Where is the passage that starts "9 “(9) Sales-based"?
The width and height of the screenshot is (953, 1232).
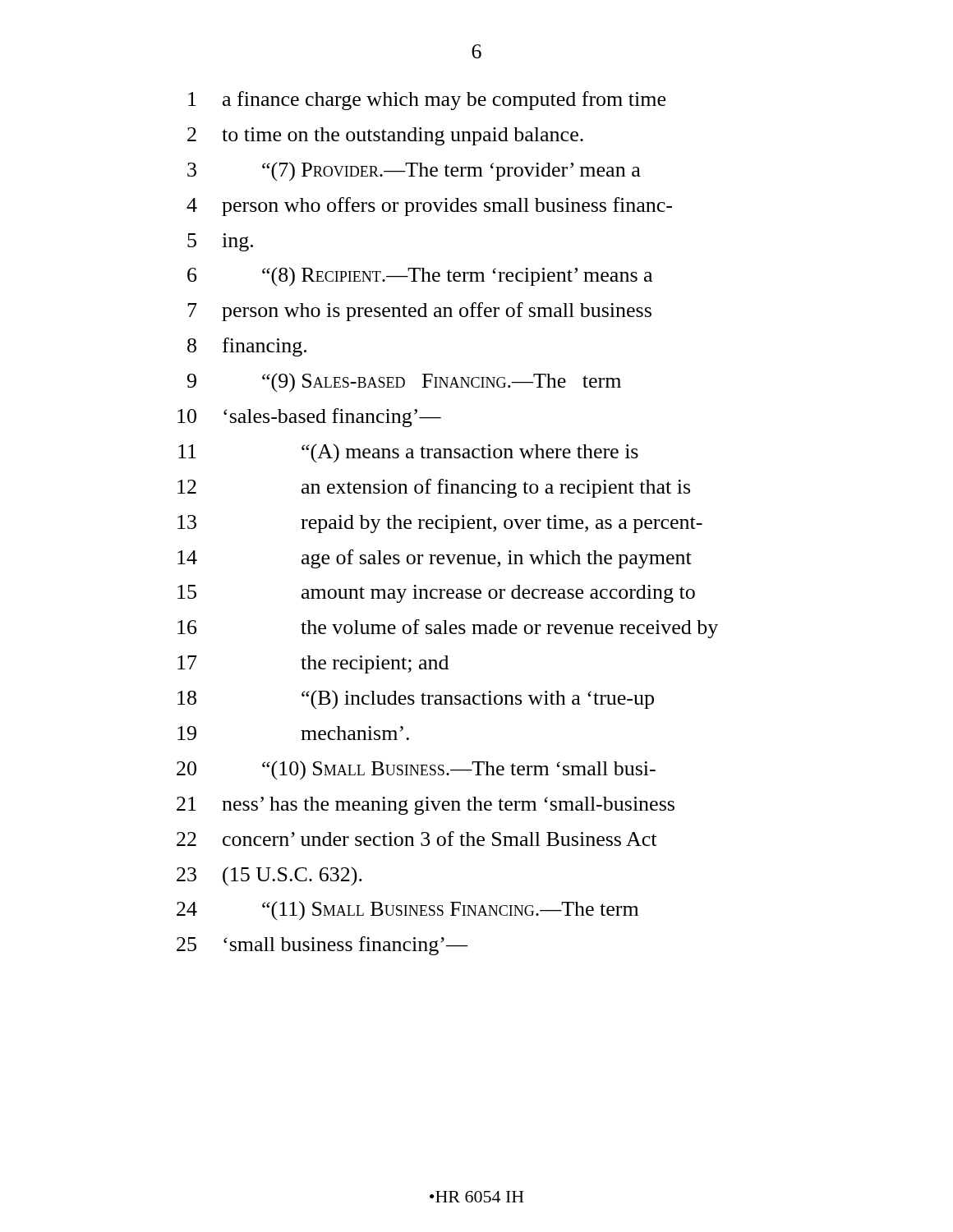501,382
